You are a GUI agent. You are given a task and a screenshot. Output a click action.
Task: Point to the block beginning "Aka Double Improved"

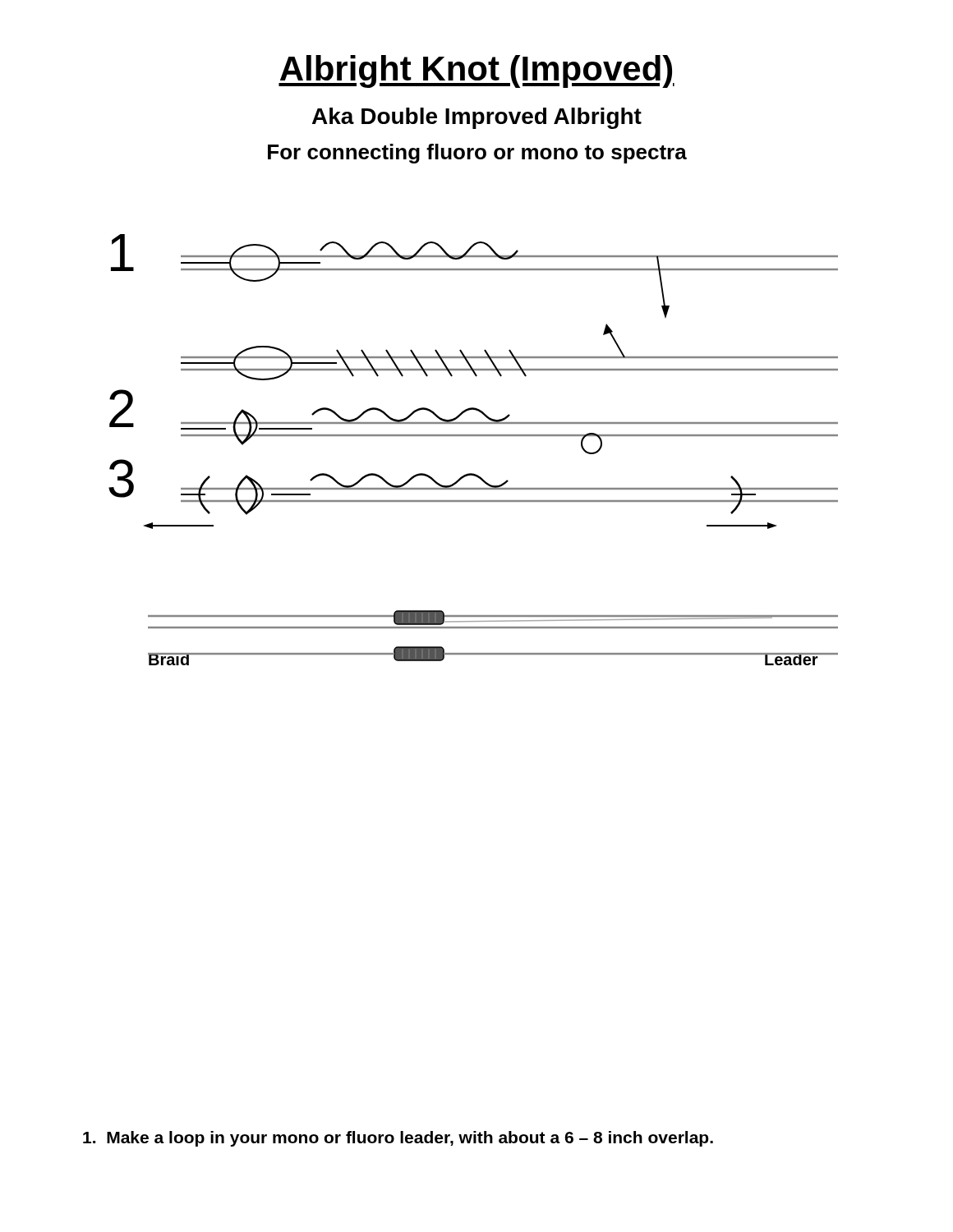coord(476,116)
